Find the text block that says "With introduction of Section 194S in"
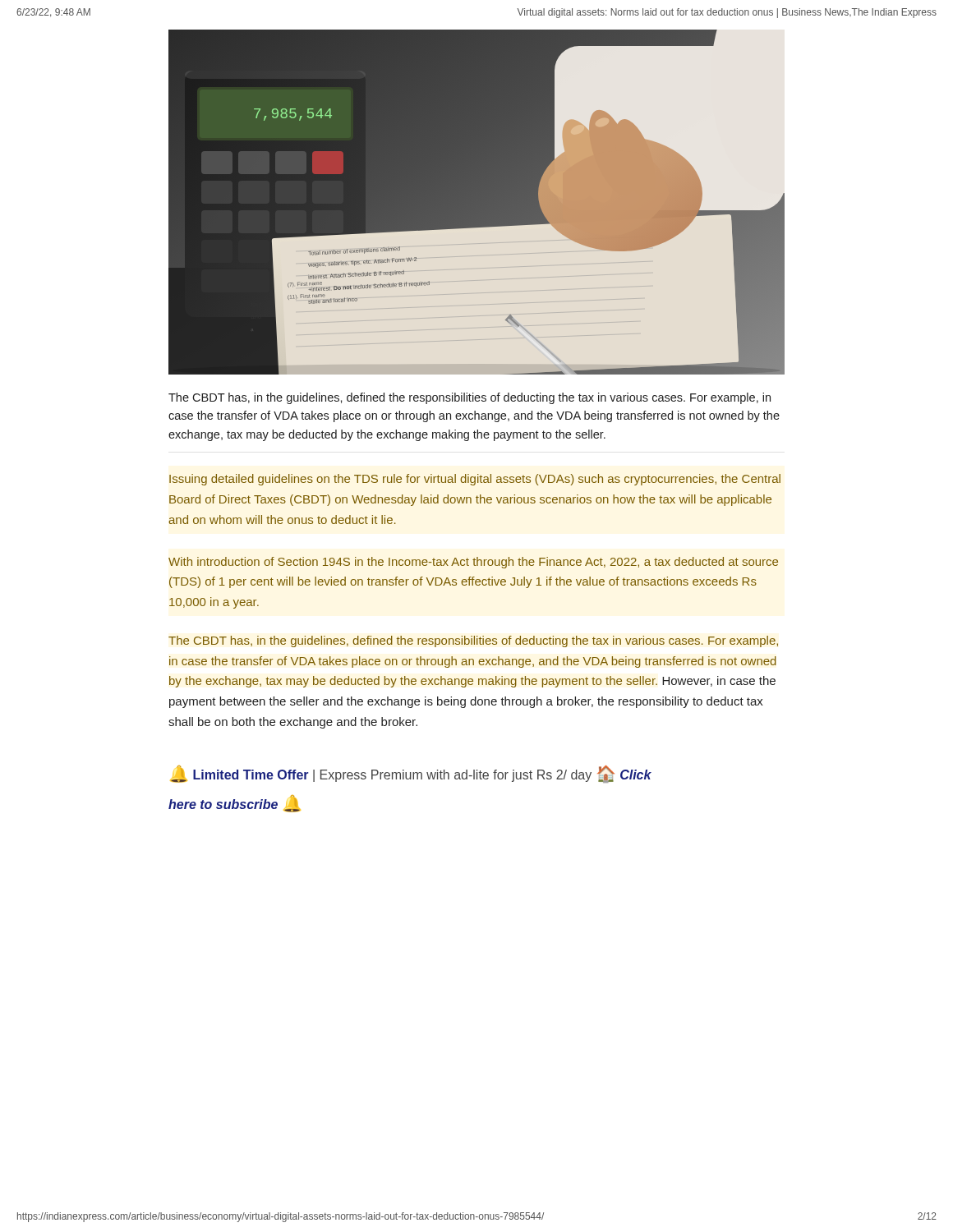Screen dimensions: 1232x953 tap(474, 581)
